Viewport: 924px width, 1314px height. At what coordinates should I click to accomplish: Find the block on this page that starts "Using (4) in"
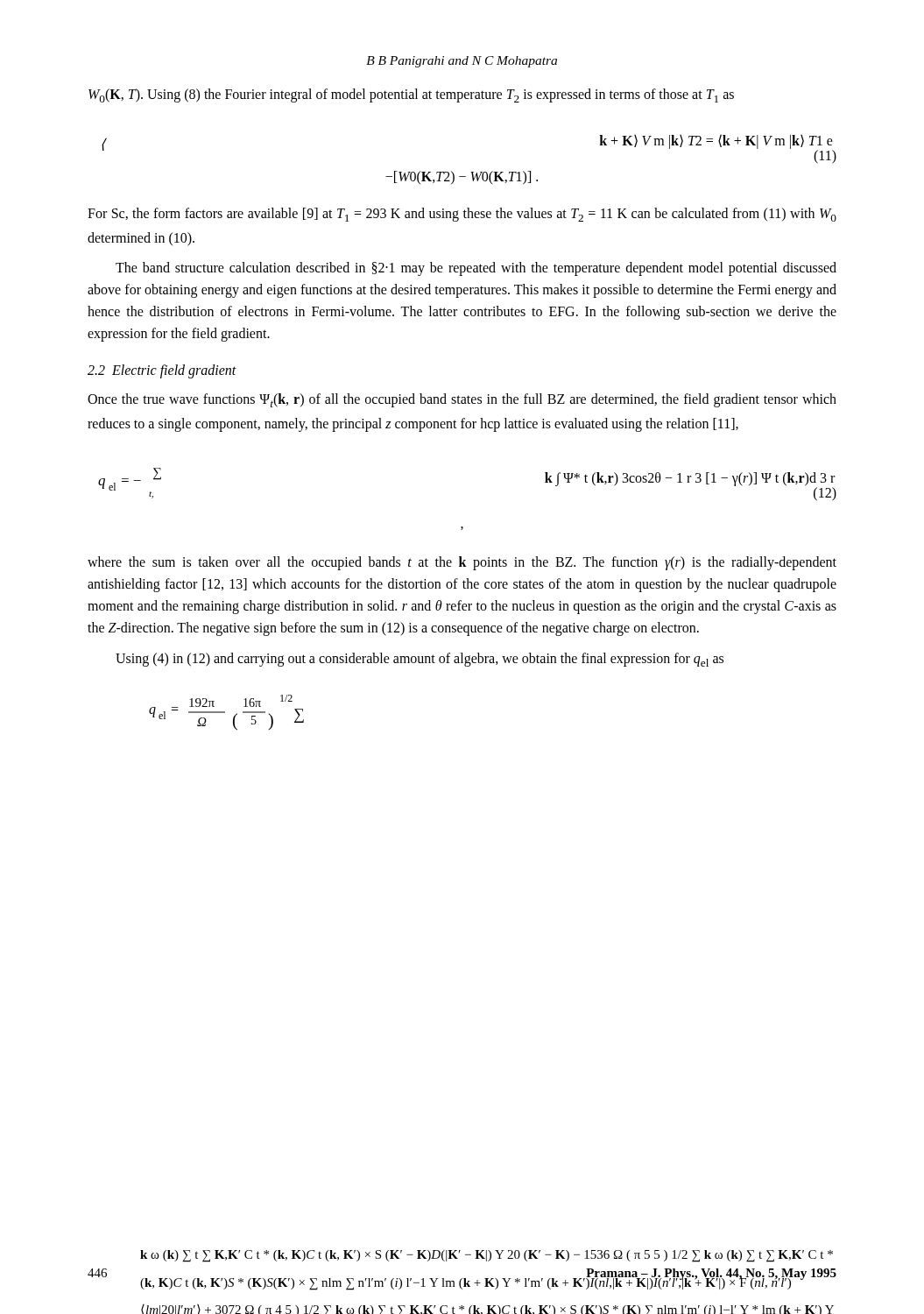click(420, 660)
